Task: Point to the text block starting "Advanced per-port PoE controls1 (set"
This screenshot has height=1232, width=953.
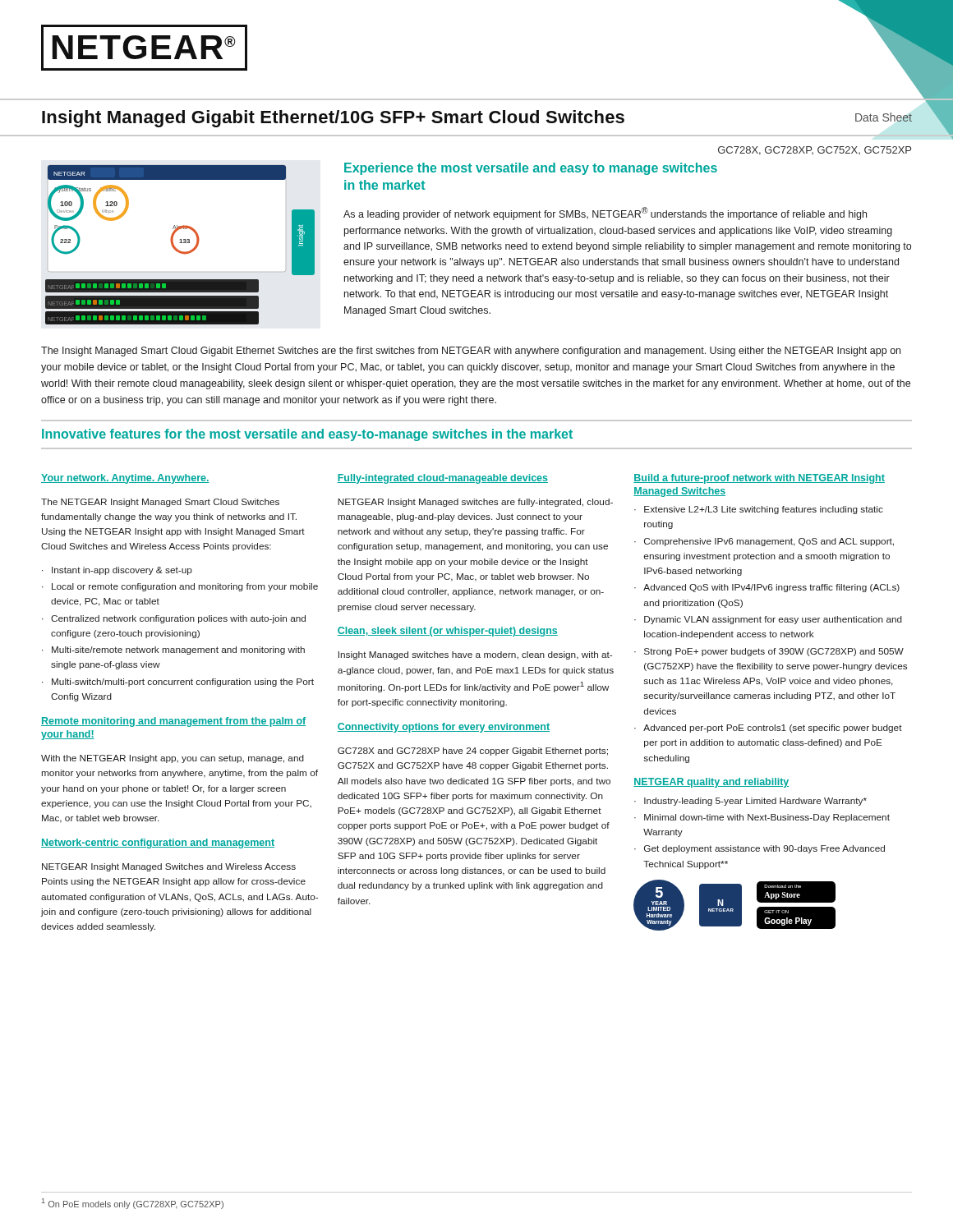Action: (773, 743)
